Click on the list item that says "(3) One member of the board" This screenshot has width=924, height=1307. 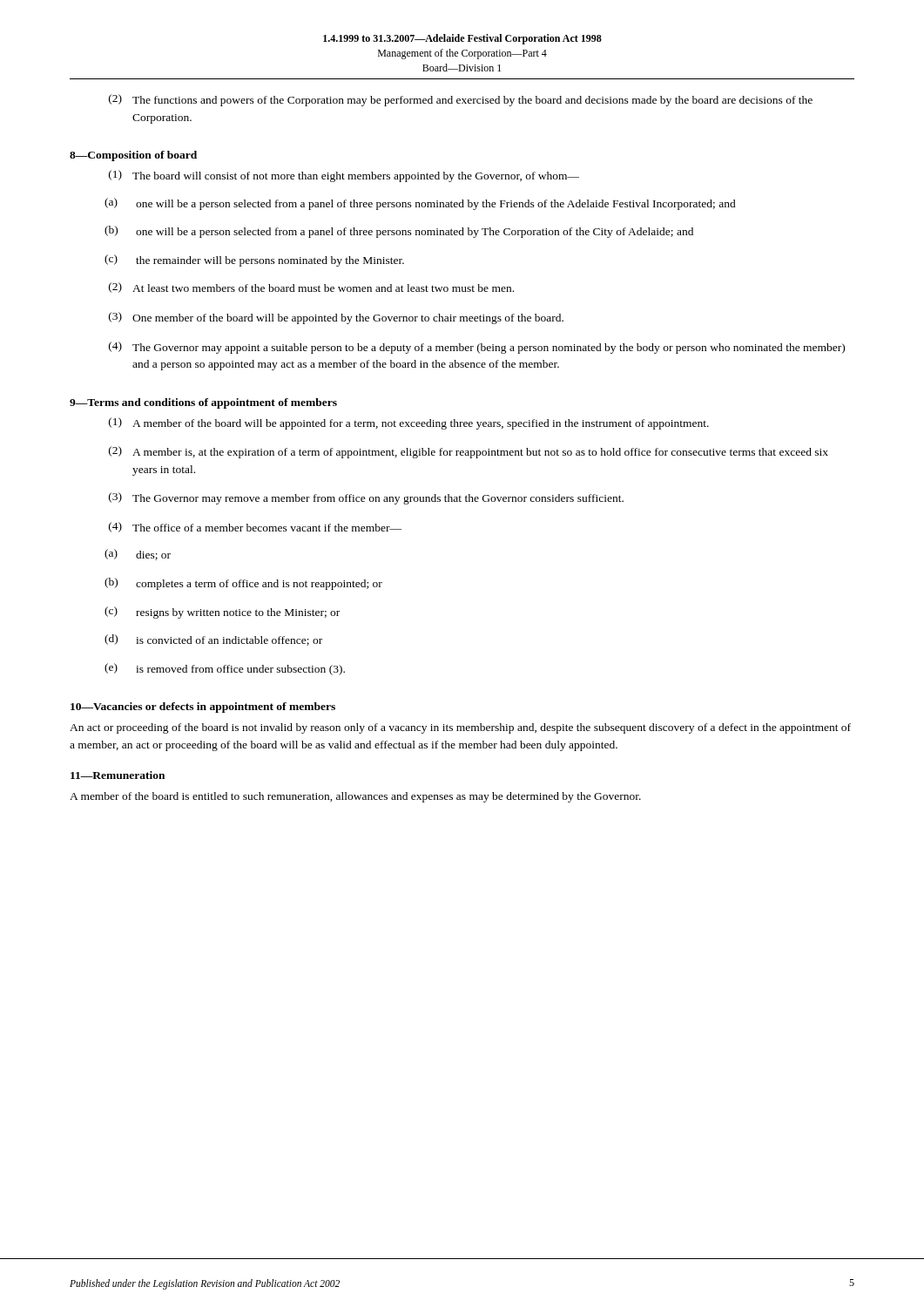(462, 321)
